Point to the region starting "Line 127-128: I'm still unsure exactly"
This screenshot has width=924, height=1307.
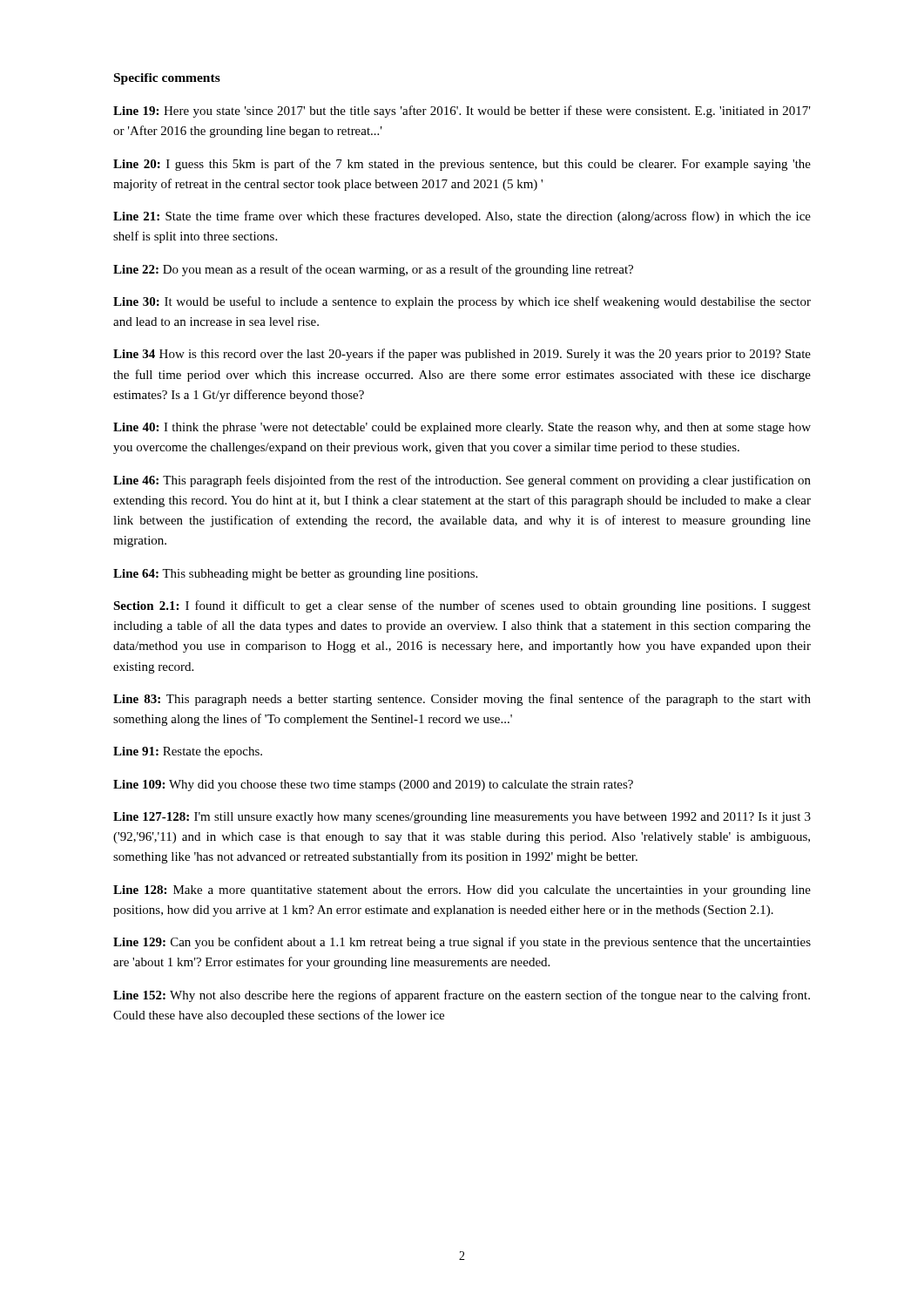462,836
